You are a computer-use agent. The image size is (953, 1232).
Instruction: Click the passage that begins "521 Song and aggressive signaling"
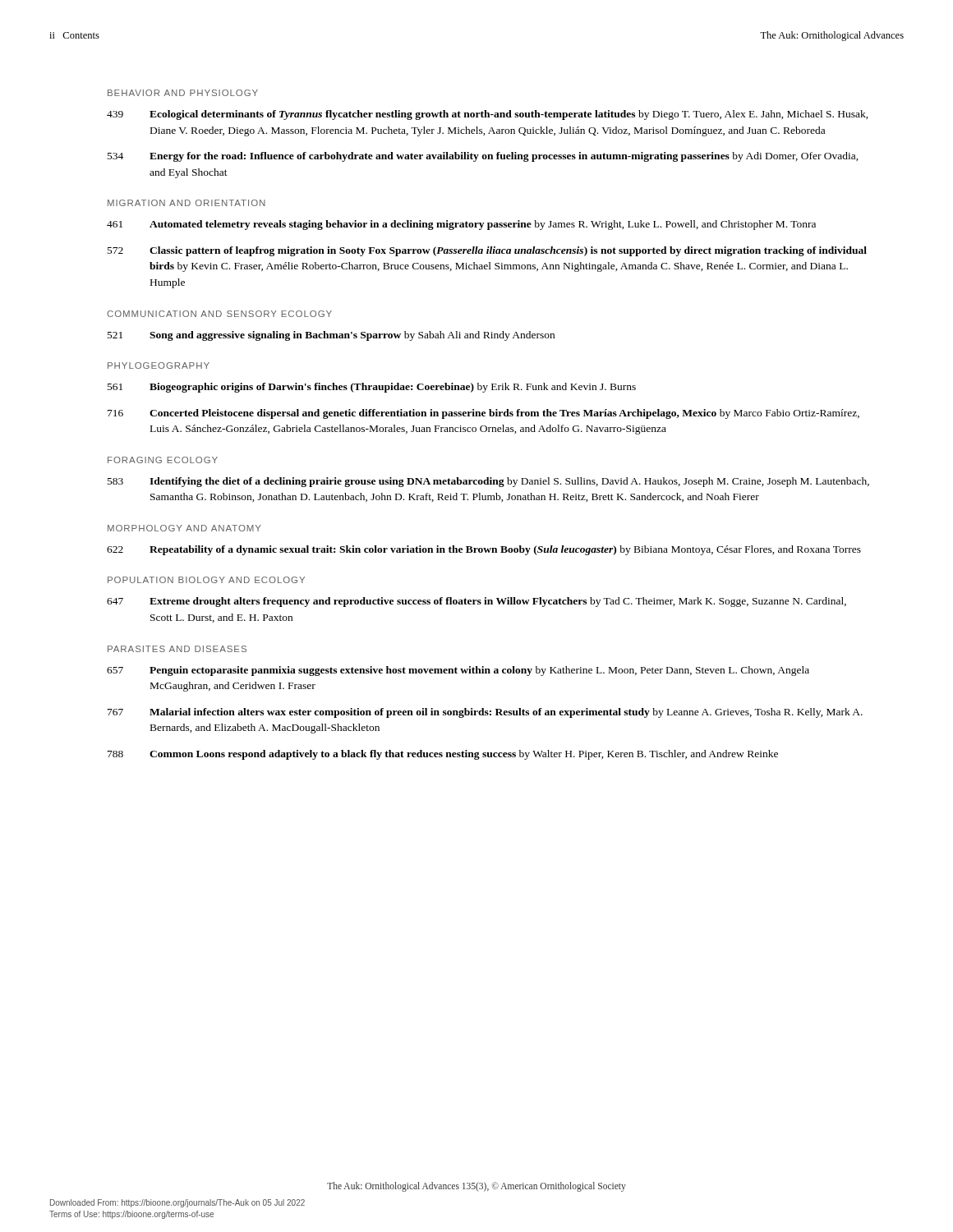[x=489, y=334]
